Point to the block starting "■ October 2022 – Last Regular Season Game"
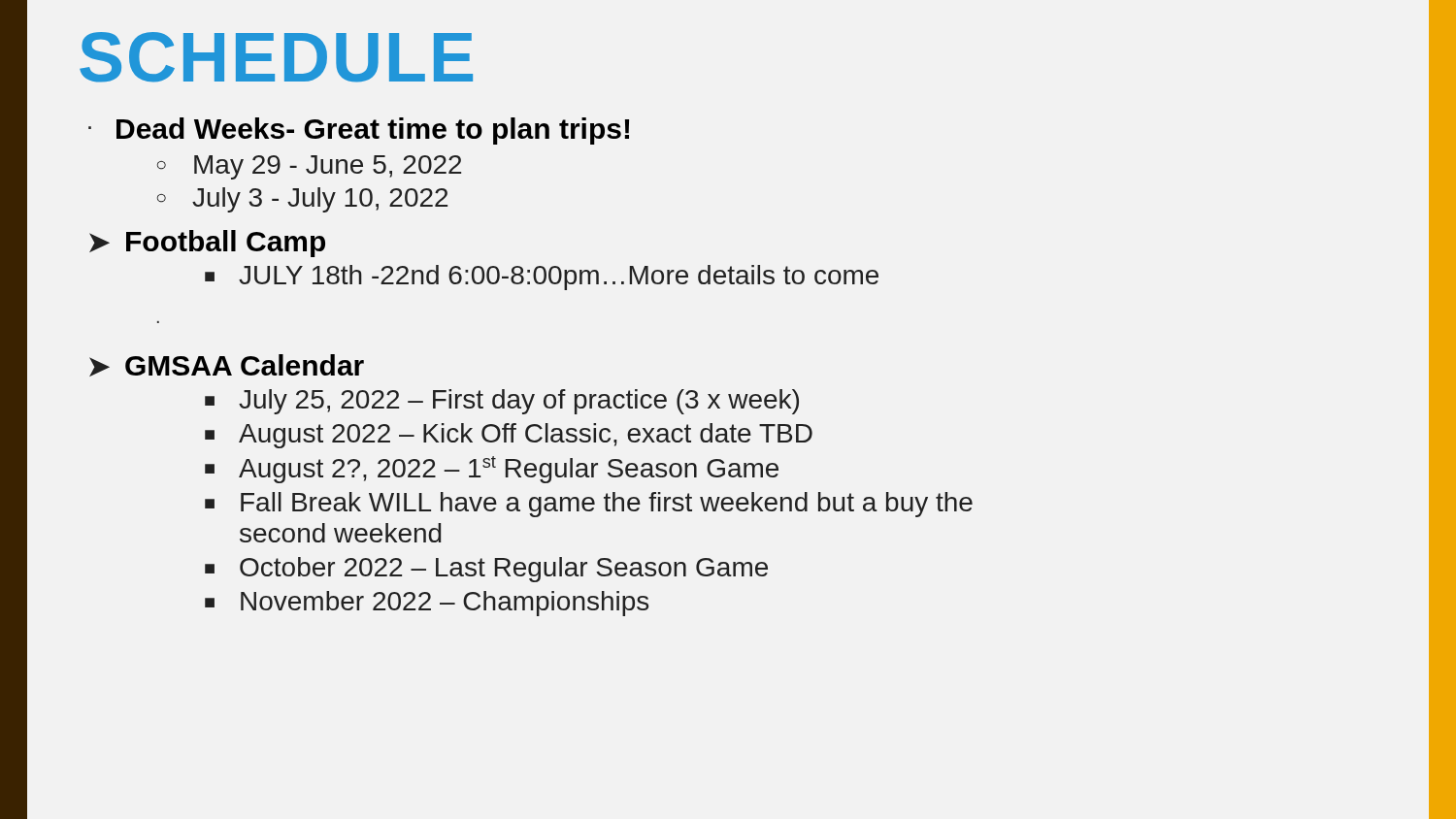 [x=486, y=568]
